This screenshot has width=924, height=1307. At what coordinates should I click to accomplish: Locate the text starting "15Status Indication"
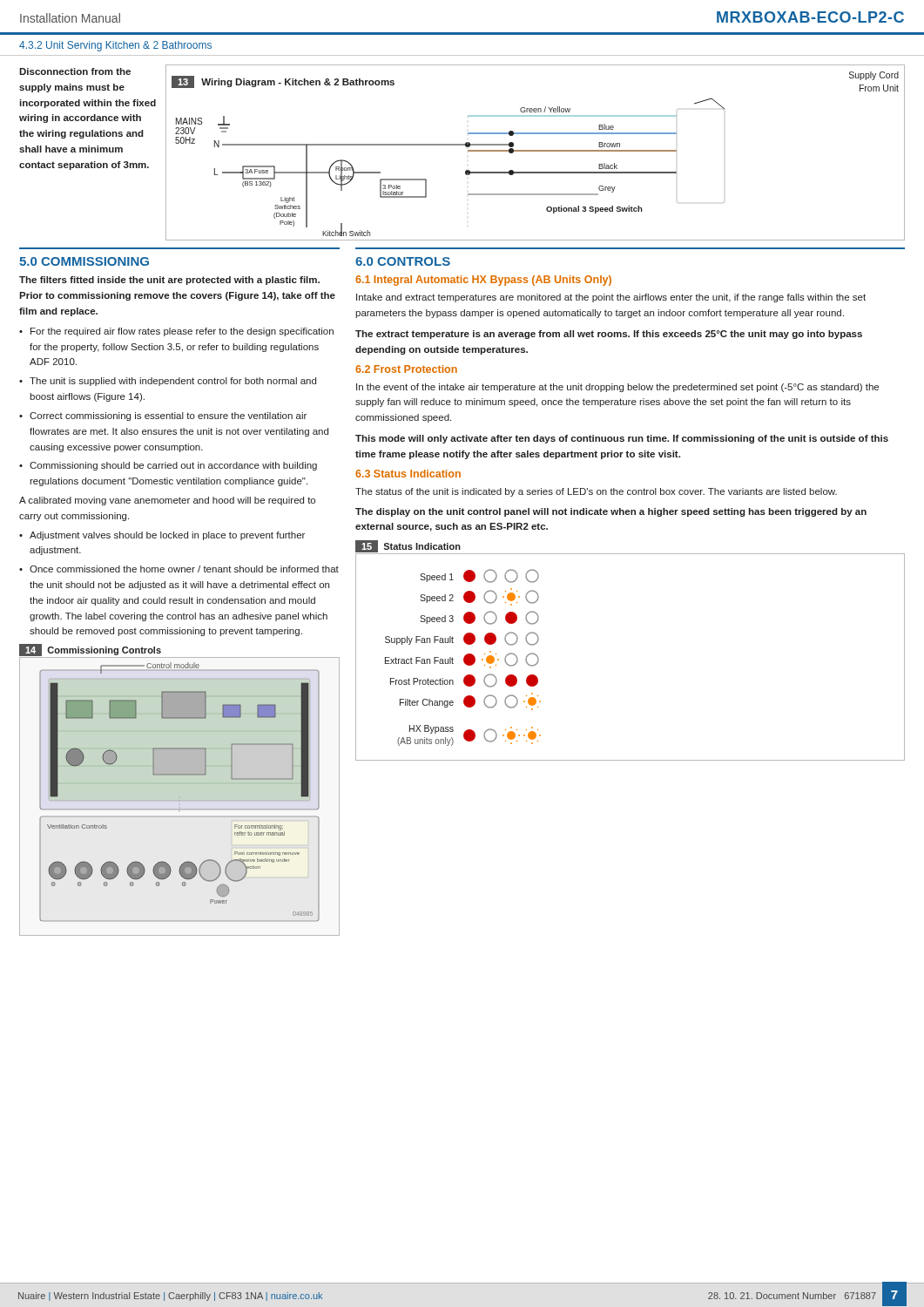408,546
